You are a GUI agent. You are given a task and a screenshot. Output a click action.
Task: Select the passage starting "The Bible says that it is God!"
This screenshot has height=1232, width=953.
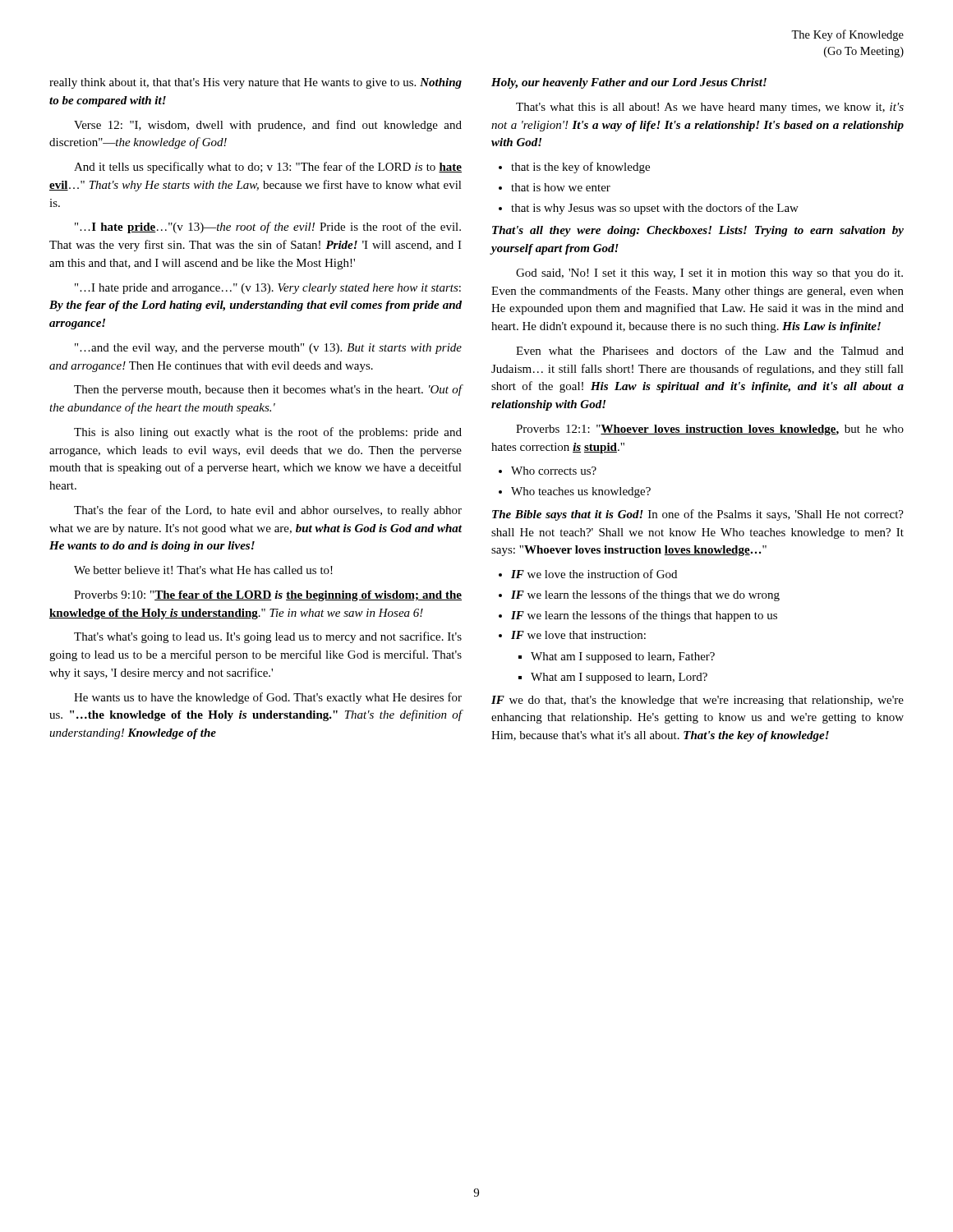pos(698,533)
